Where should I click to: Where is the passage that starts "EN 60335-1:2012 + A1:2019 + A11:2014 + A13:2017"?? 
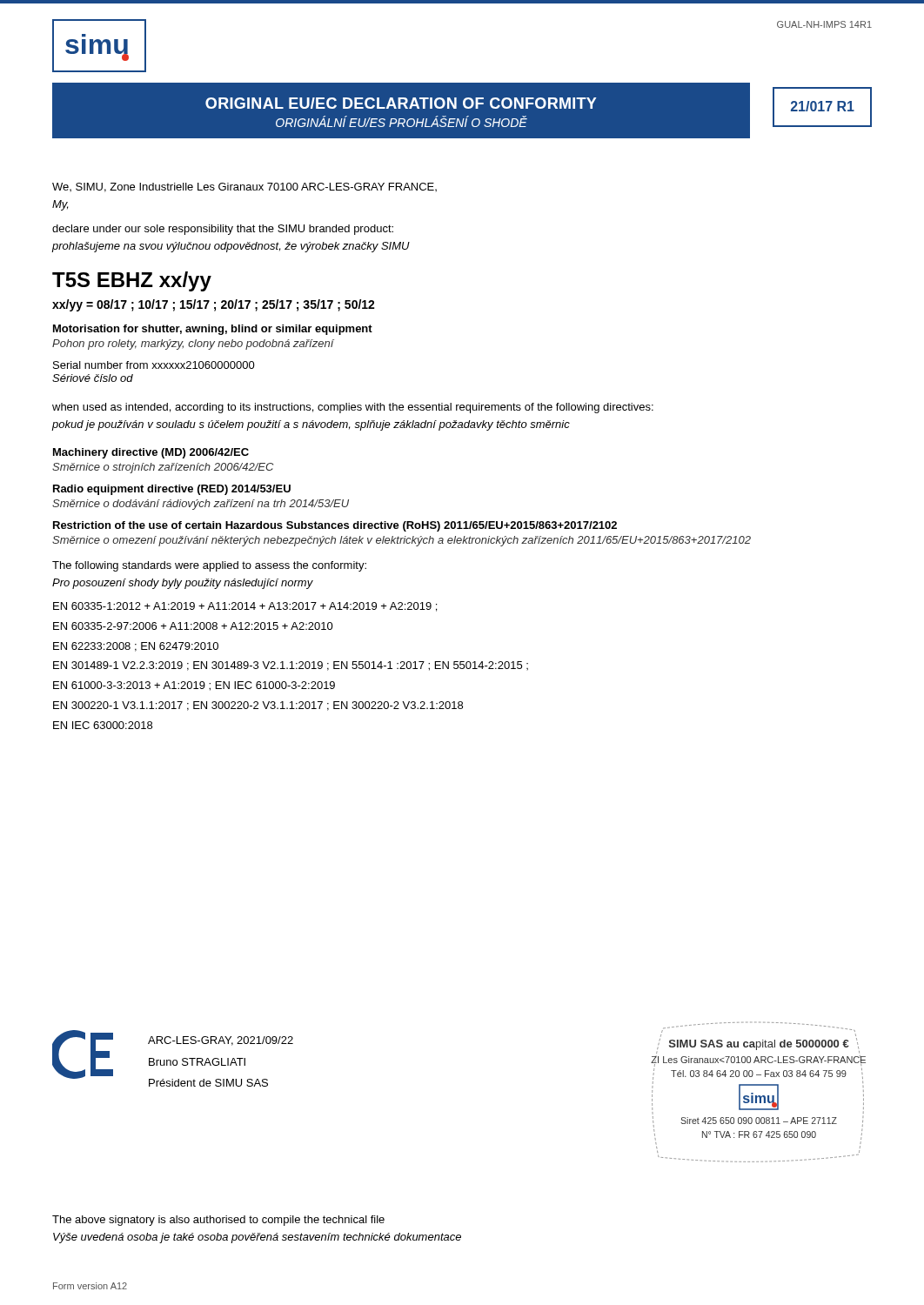pyautogui.click(x=245, y=606)
